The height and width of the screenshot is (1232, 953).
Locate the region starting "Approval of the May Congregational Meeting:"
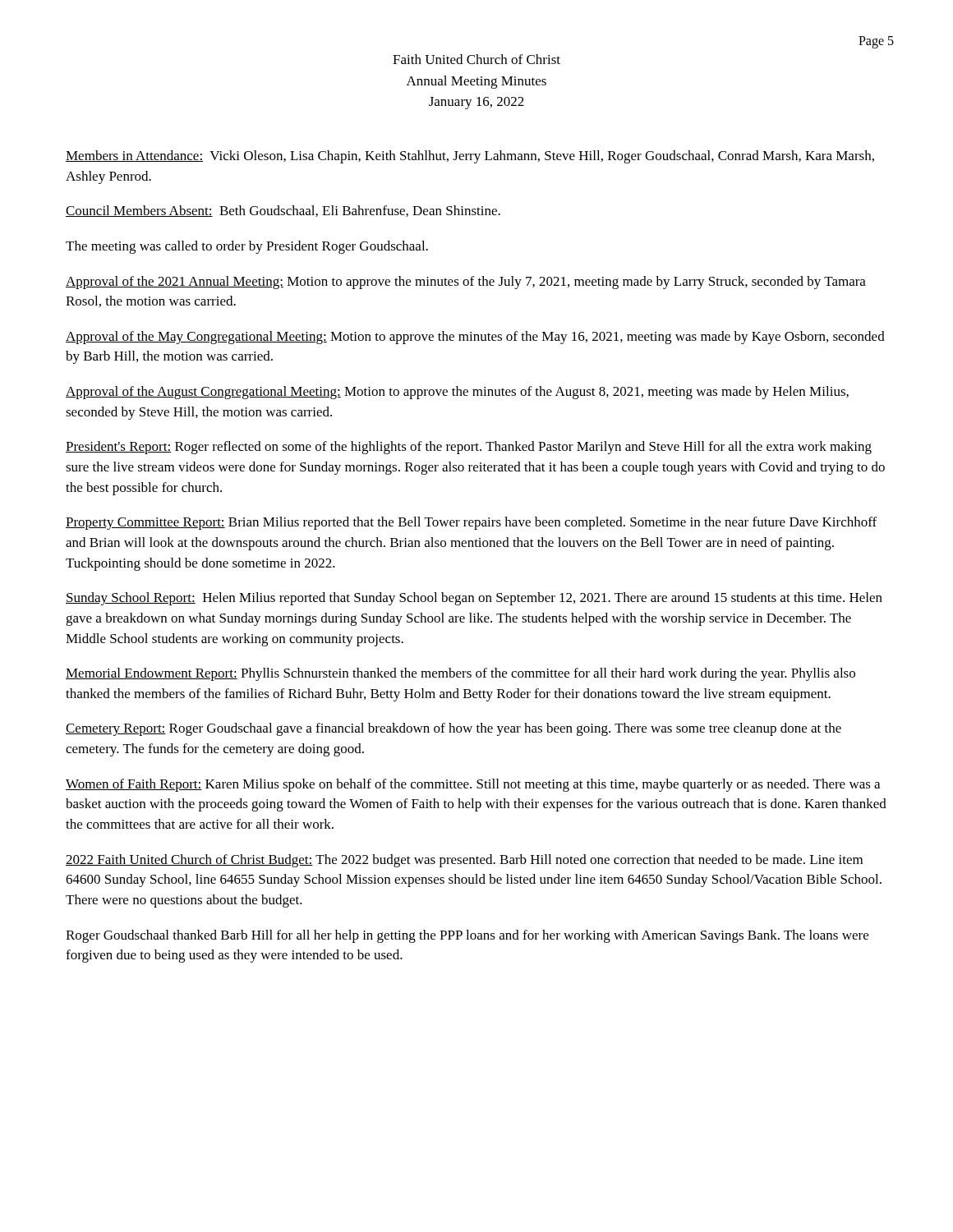475,346
